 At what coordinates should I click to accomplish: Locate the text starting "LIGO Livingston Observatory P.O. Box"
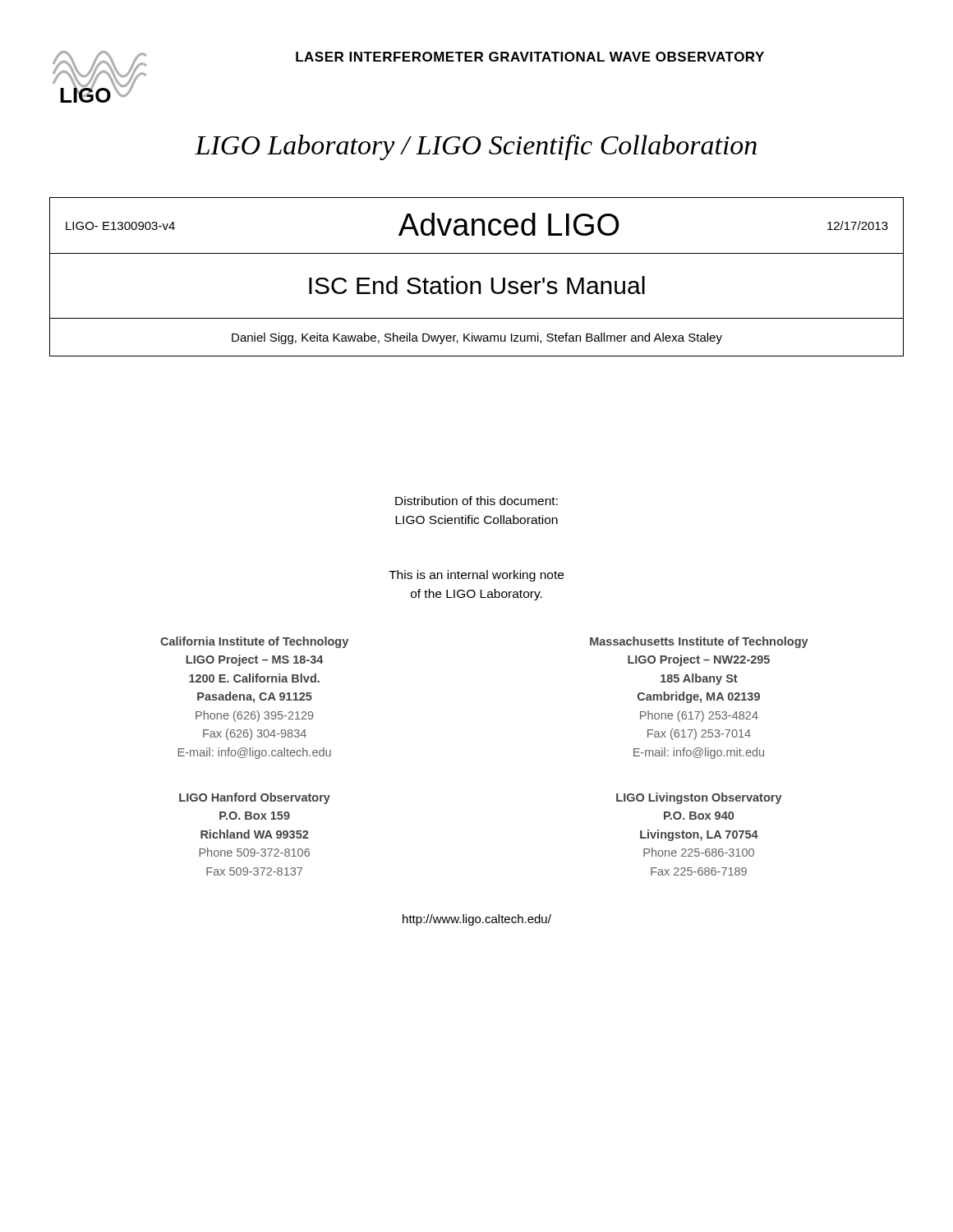click(699, 834)
